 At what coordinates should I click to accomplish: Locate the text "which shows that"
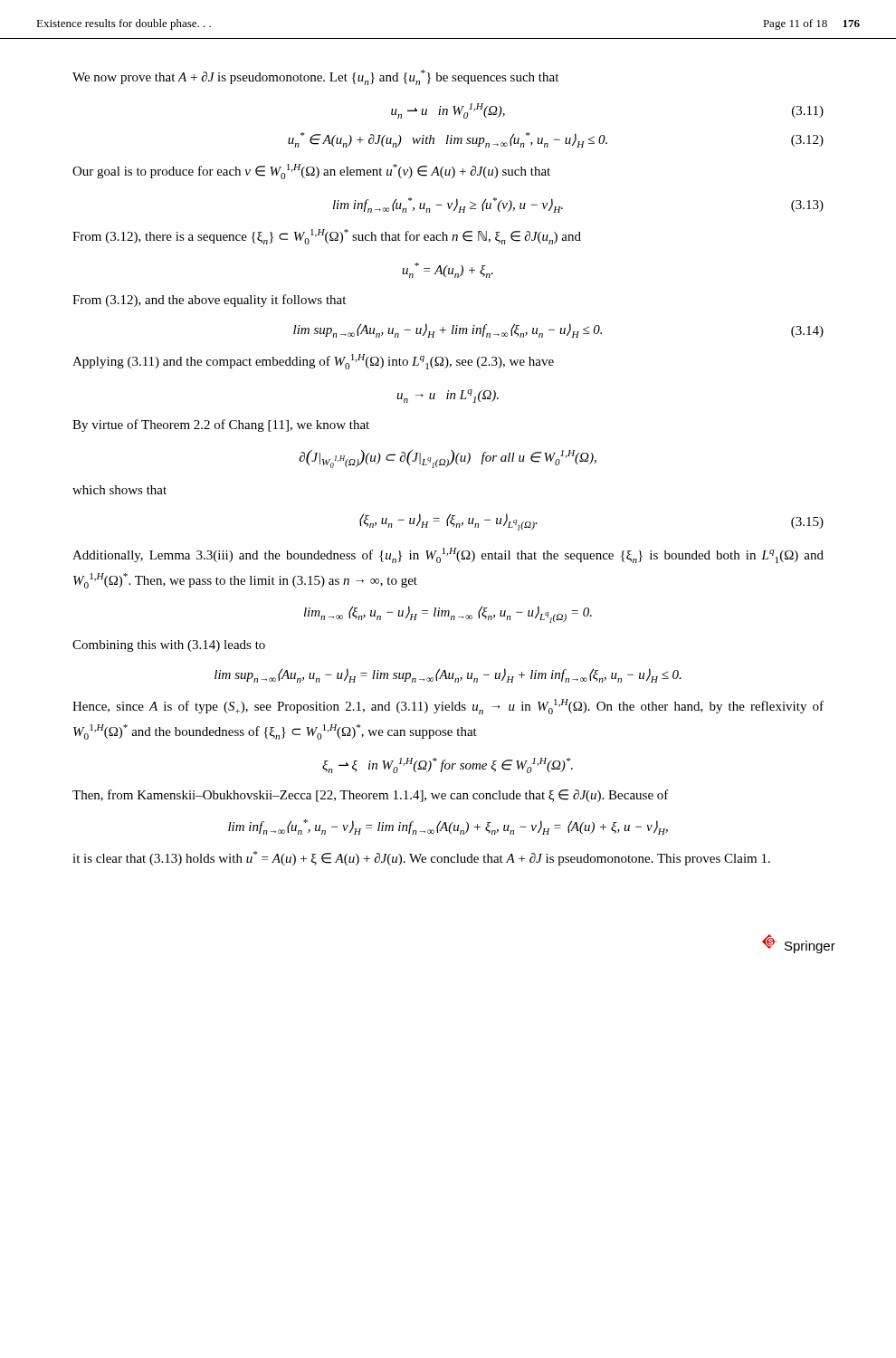tap(119, 490)
